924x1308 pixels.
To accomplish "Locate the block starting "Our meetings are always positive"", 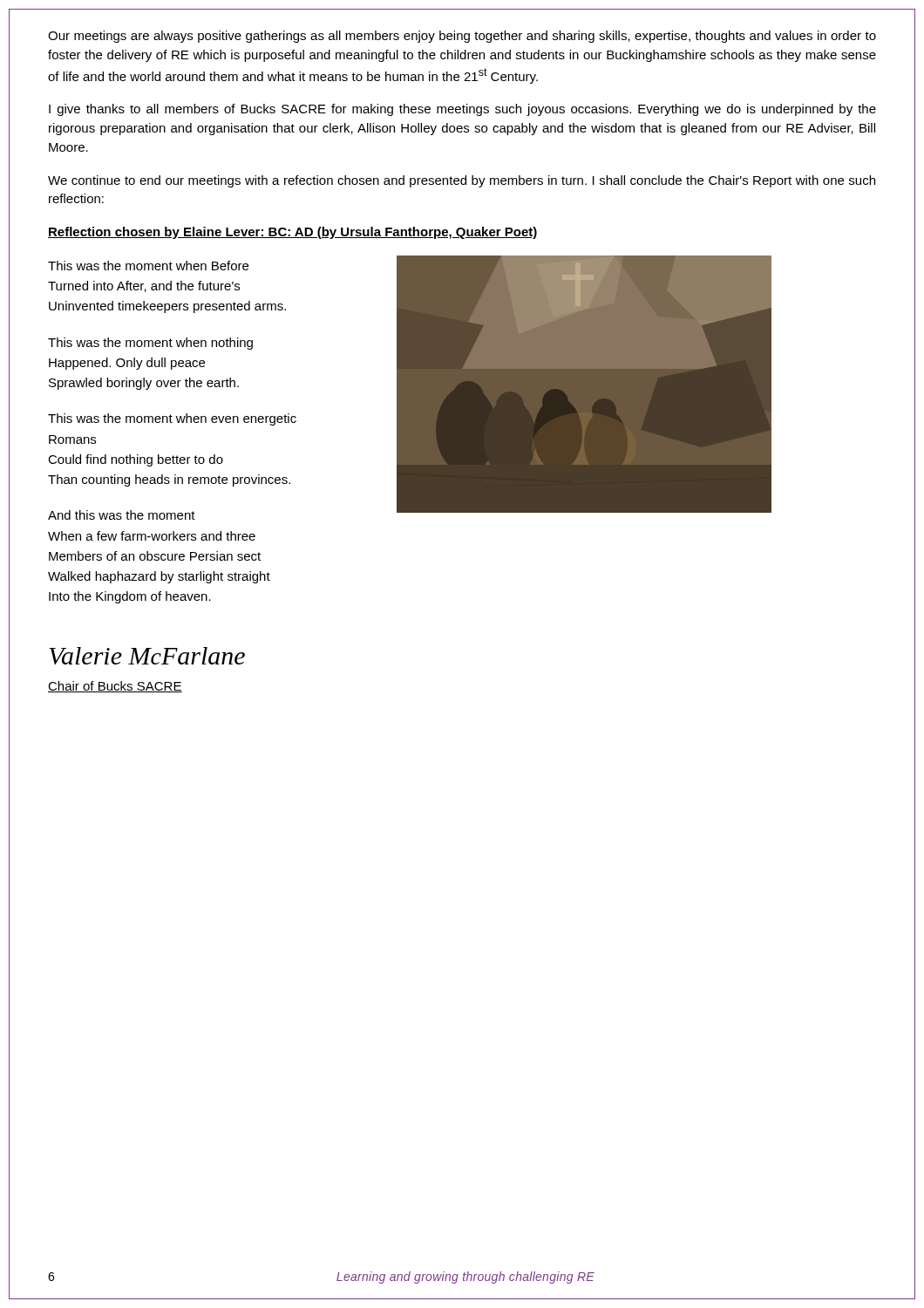I will coord(462,56).
